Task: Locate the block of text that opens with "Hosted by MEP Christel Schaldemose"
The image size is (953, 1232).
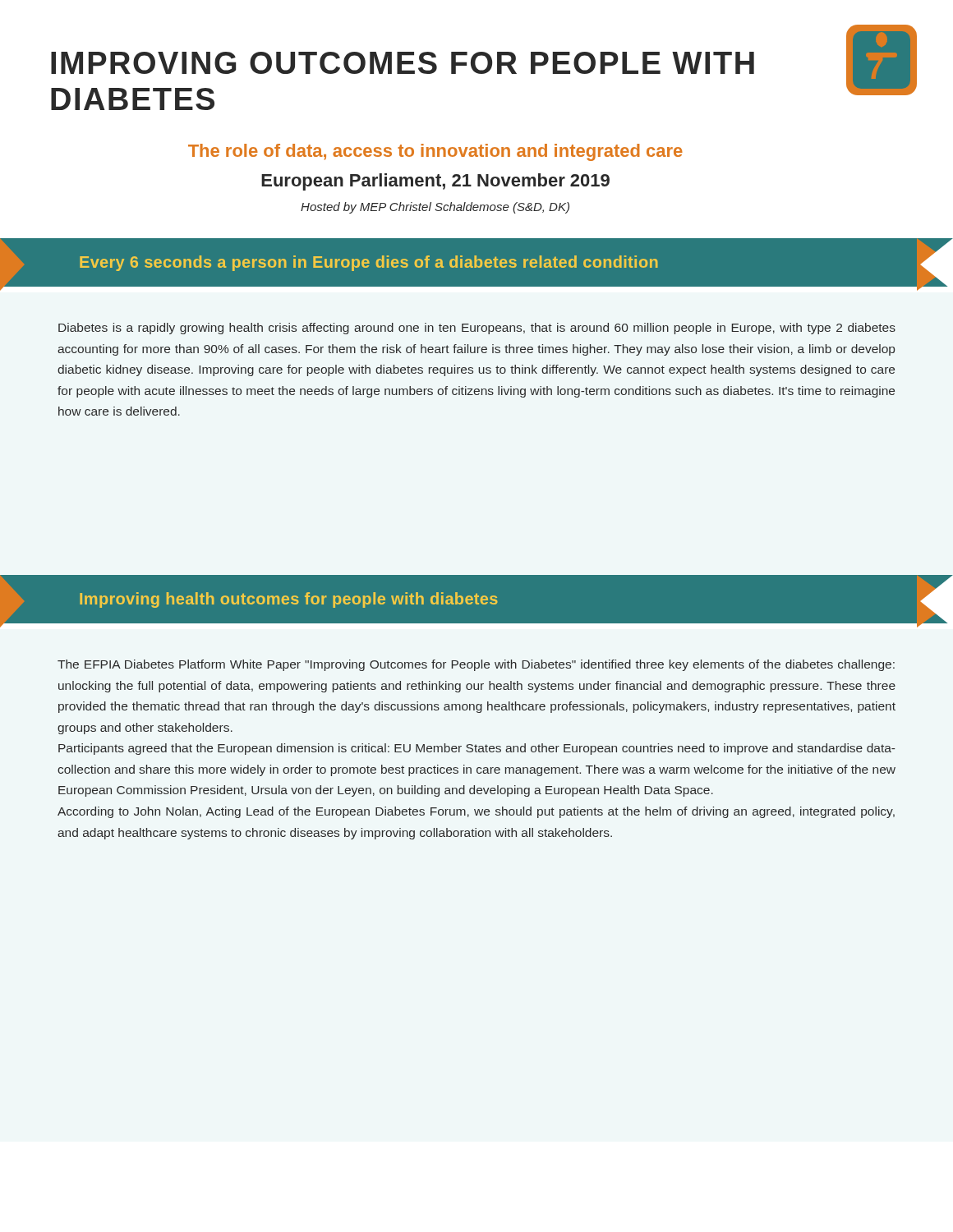Action: [x=435, y=207]
